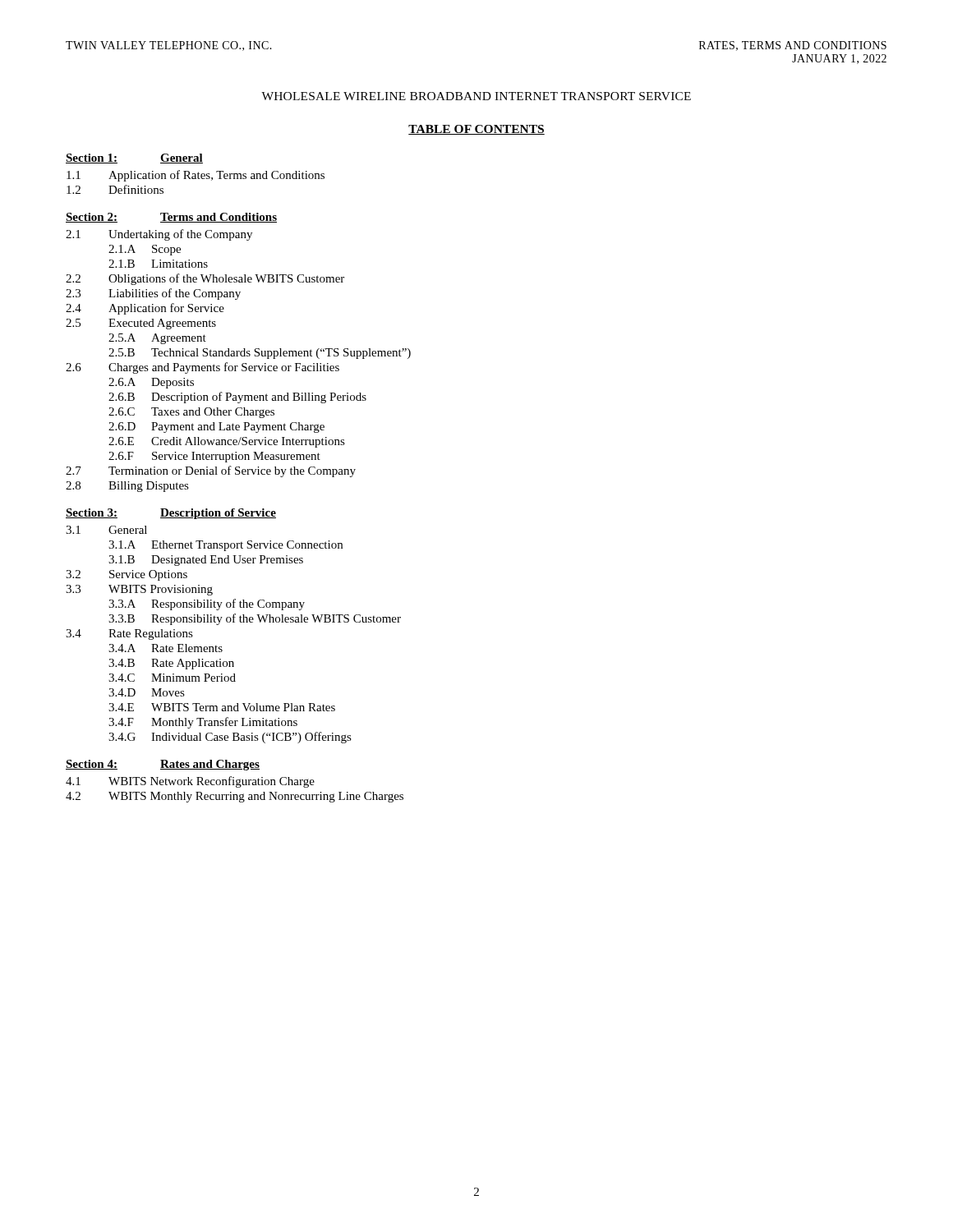Locate the list item that says "1 Application of Rates, Terms and"
Image resolution: width=953 pixels, height=1232 pixels.
(195, 175)
